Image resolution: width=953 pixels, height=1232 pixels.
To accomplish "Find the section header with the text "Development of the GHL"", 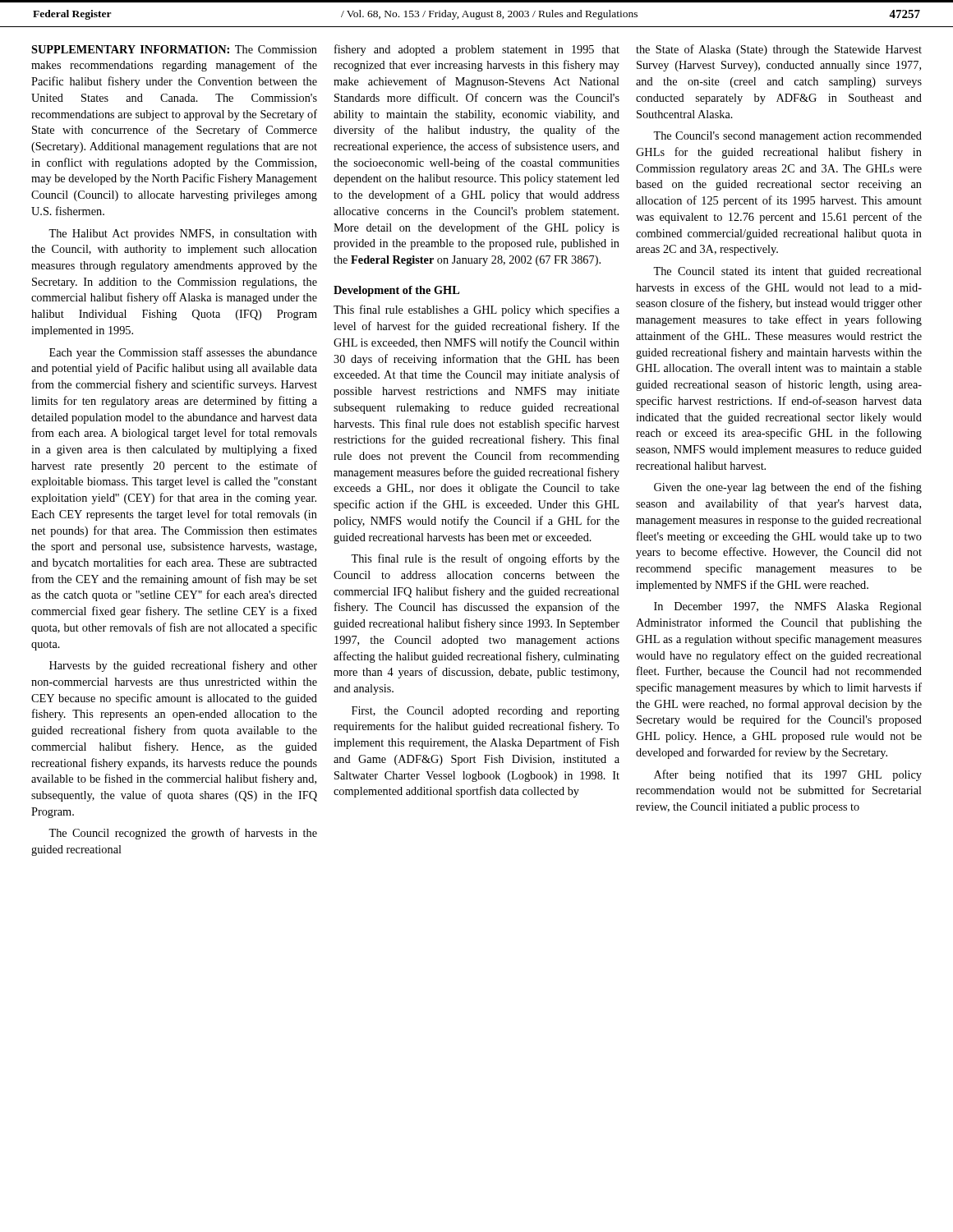I will tap(397, 290).
